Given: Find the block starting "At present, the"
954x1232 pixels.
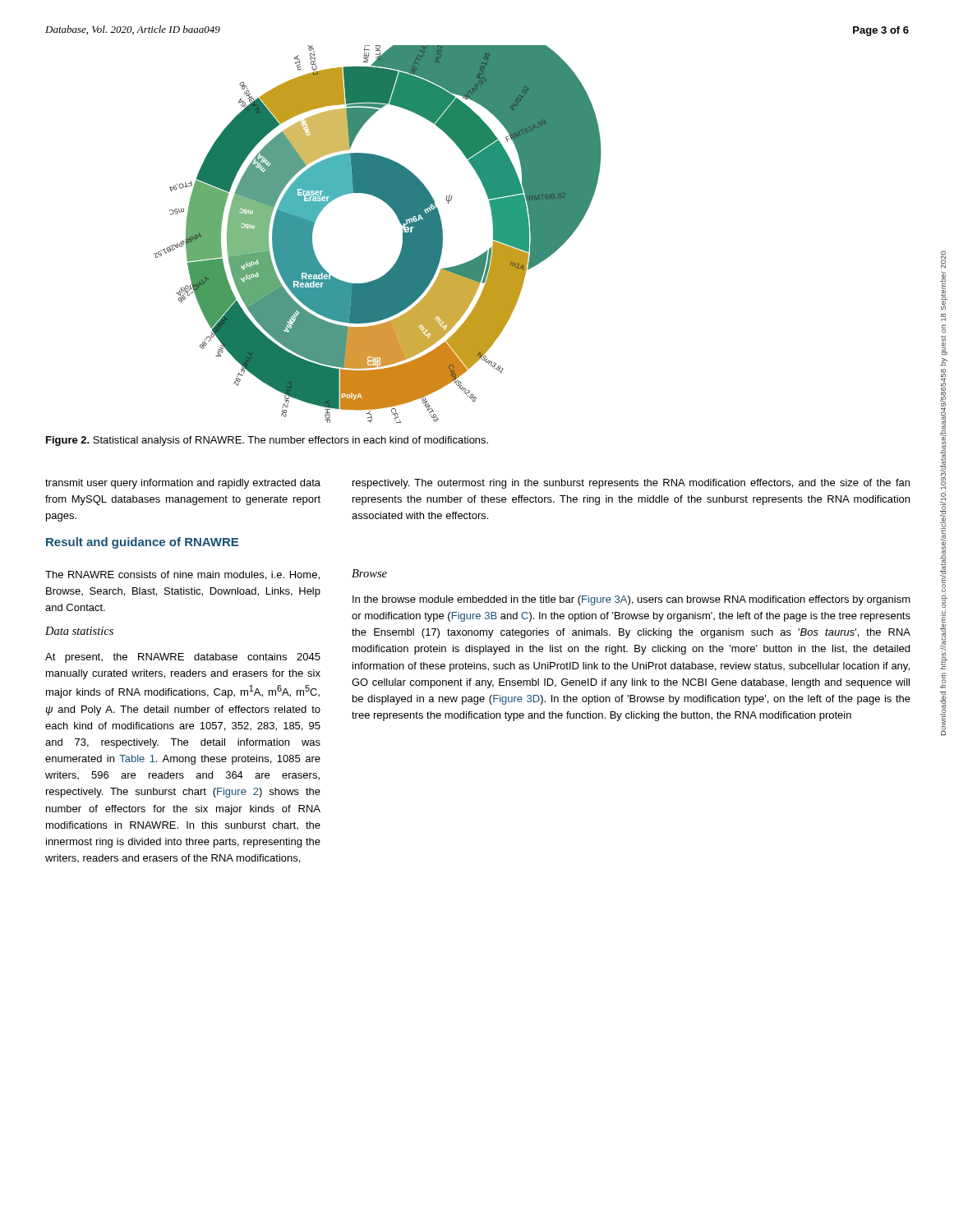Looking at the screenshot, I should [183, 757].
